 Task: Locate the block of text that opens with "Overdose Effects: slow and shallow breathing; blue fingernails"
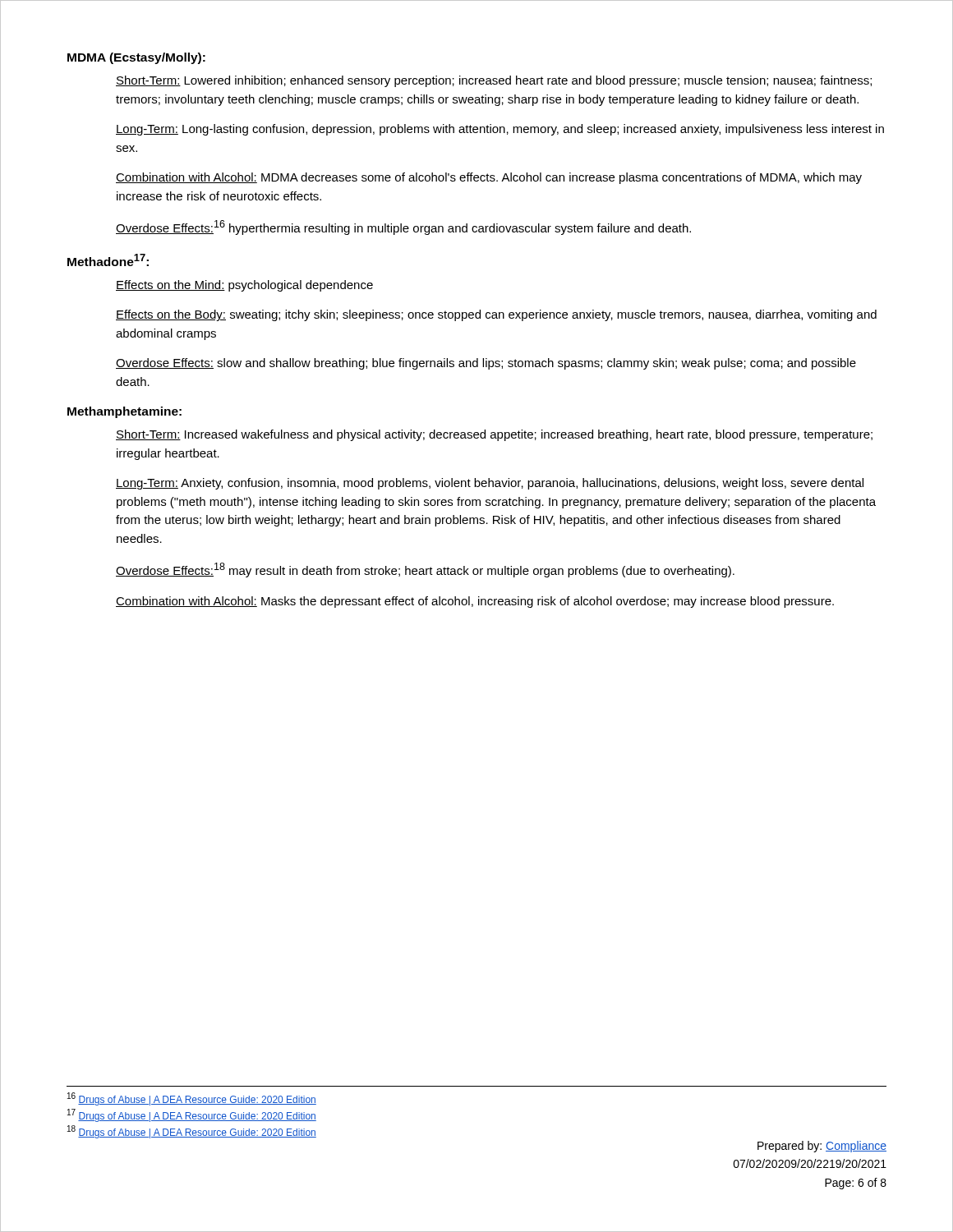(x=486, y=372)
